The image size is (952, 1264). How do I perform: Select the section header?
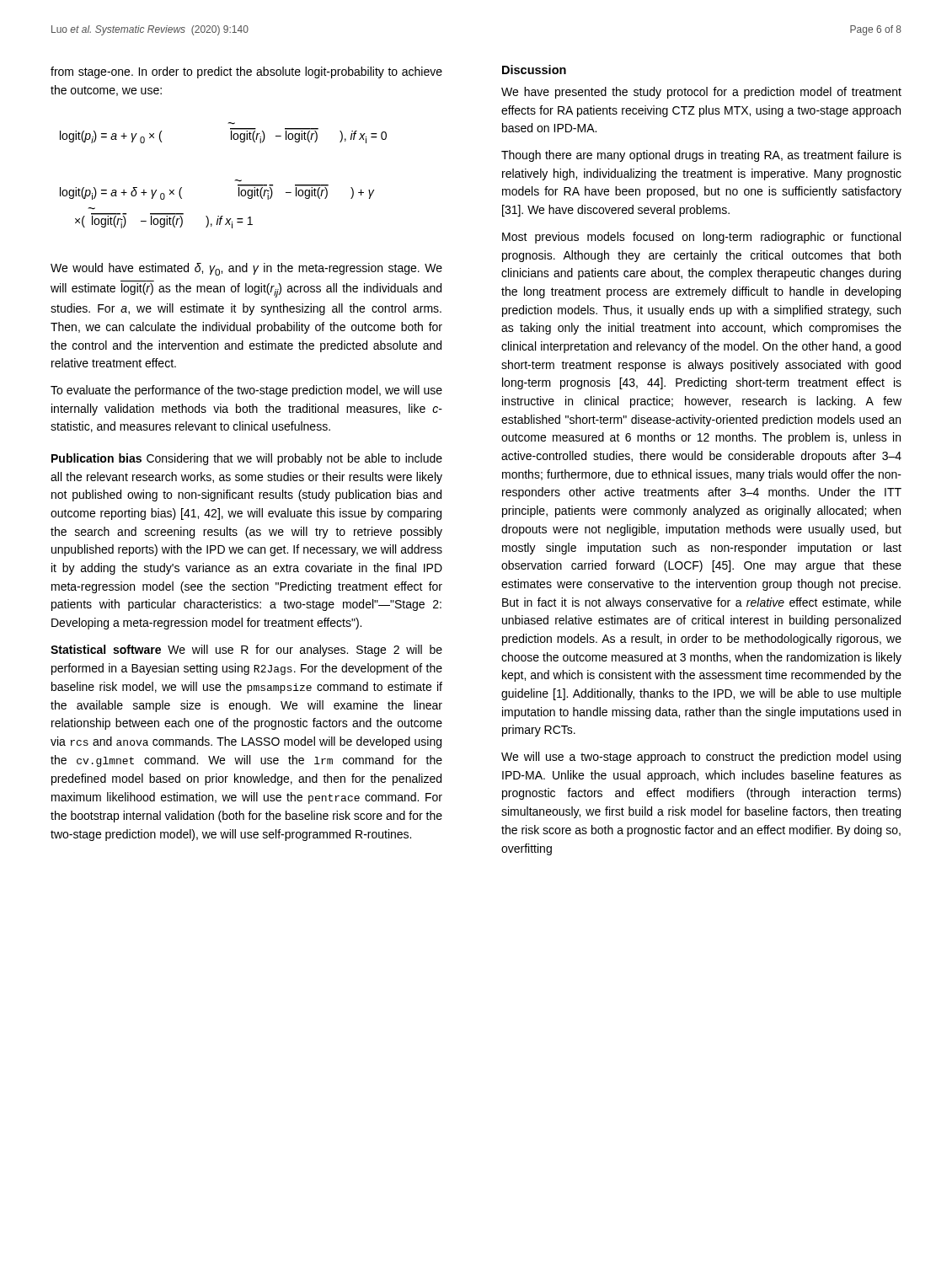[x=534, y=70]
